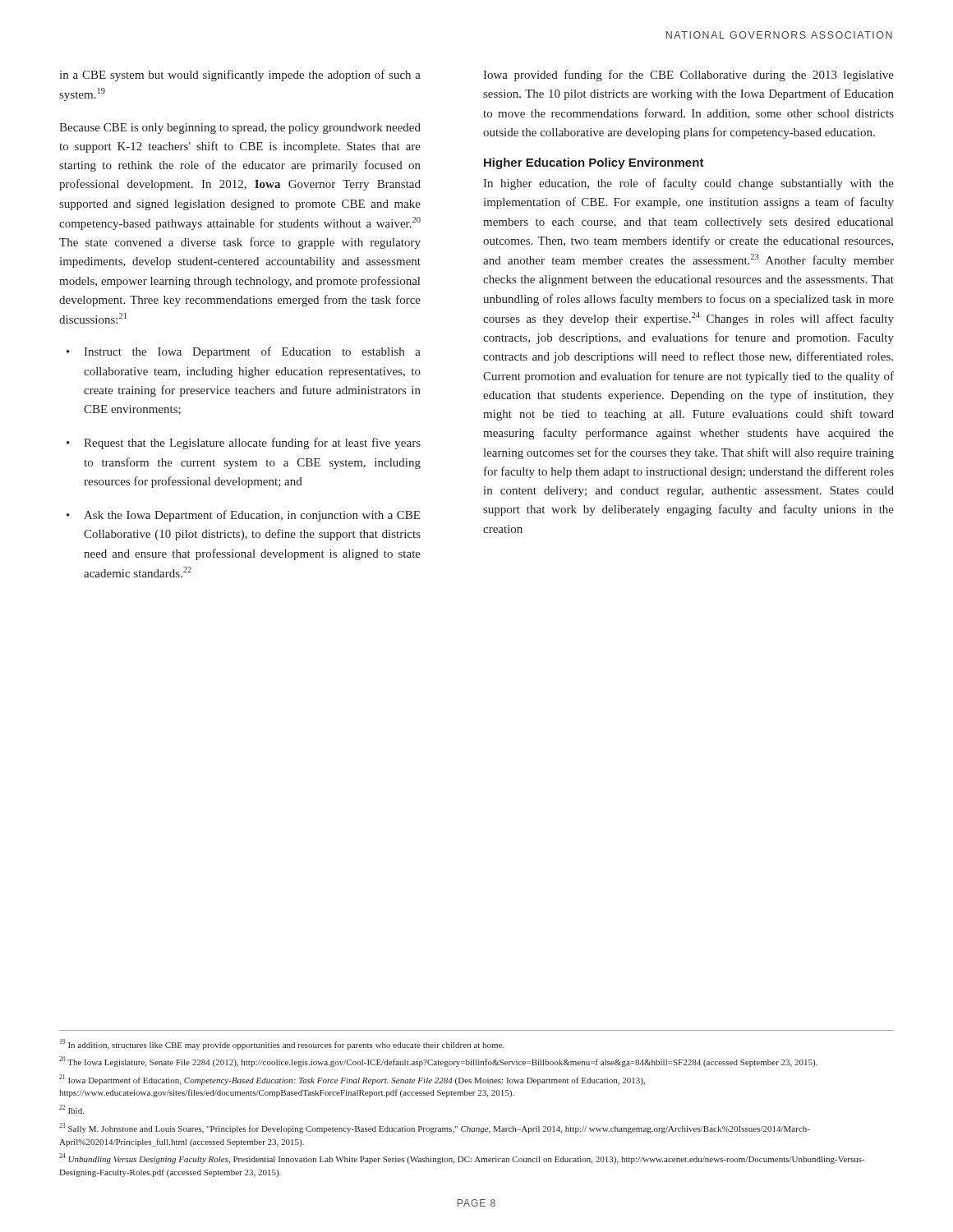The height and width of the screenshot is (1232, 953).
Task: Navigate to the text block starting "21 Iowa Department of"
Action: (352, 1085)
